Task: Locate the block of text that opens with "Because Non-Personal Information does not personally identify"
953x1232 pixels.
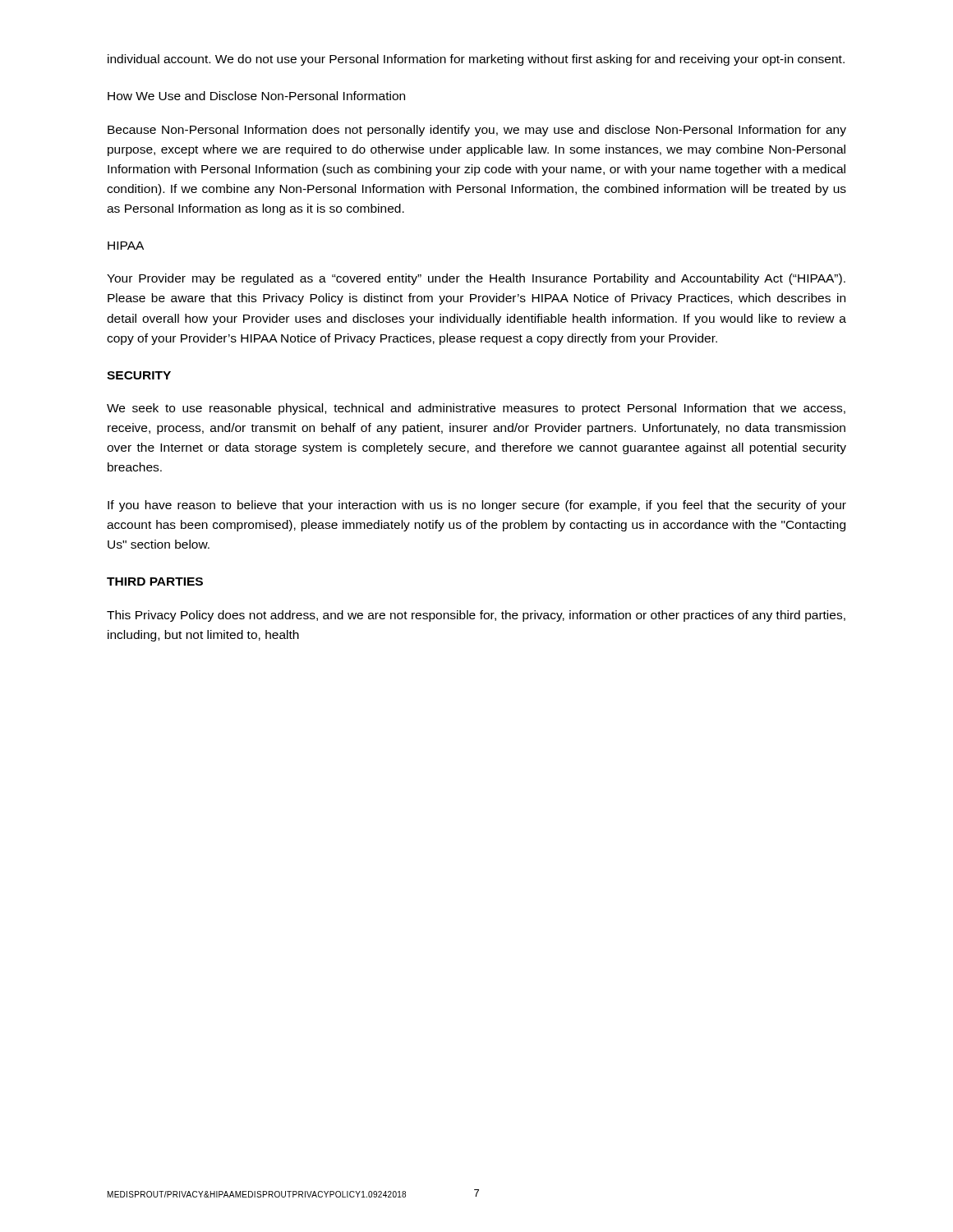Action: tap(476, 169)
